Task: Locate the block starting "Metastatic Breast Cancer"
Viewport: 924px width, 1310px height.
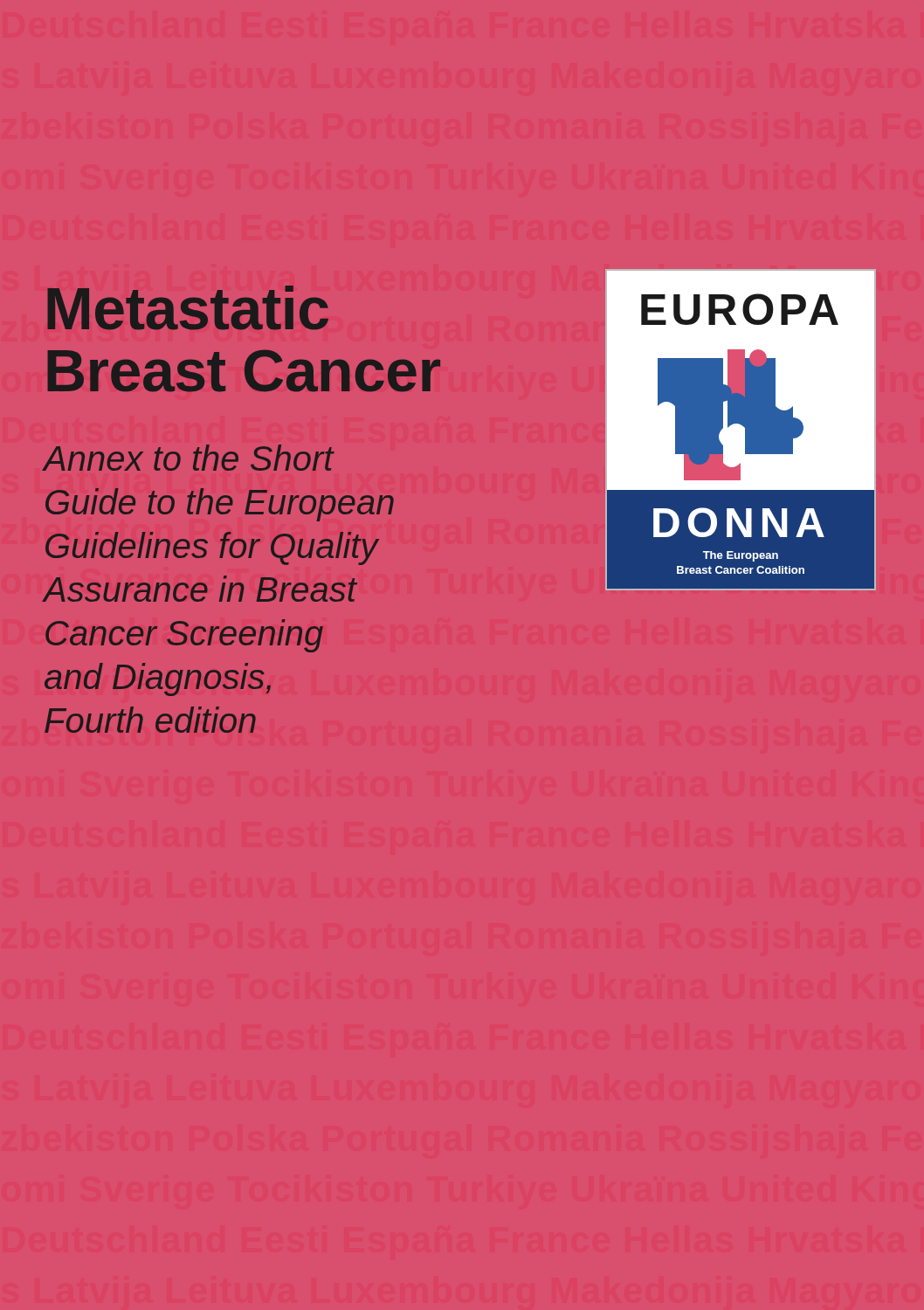Action: tap(258, 340)
